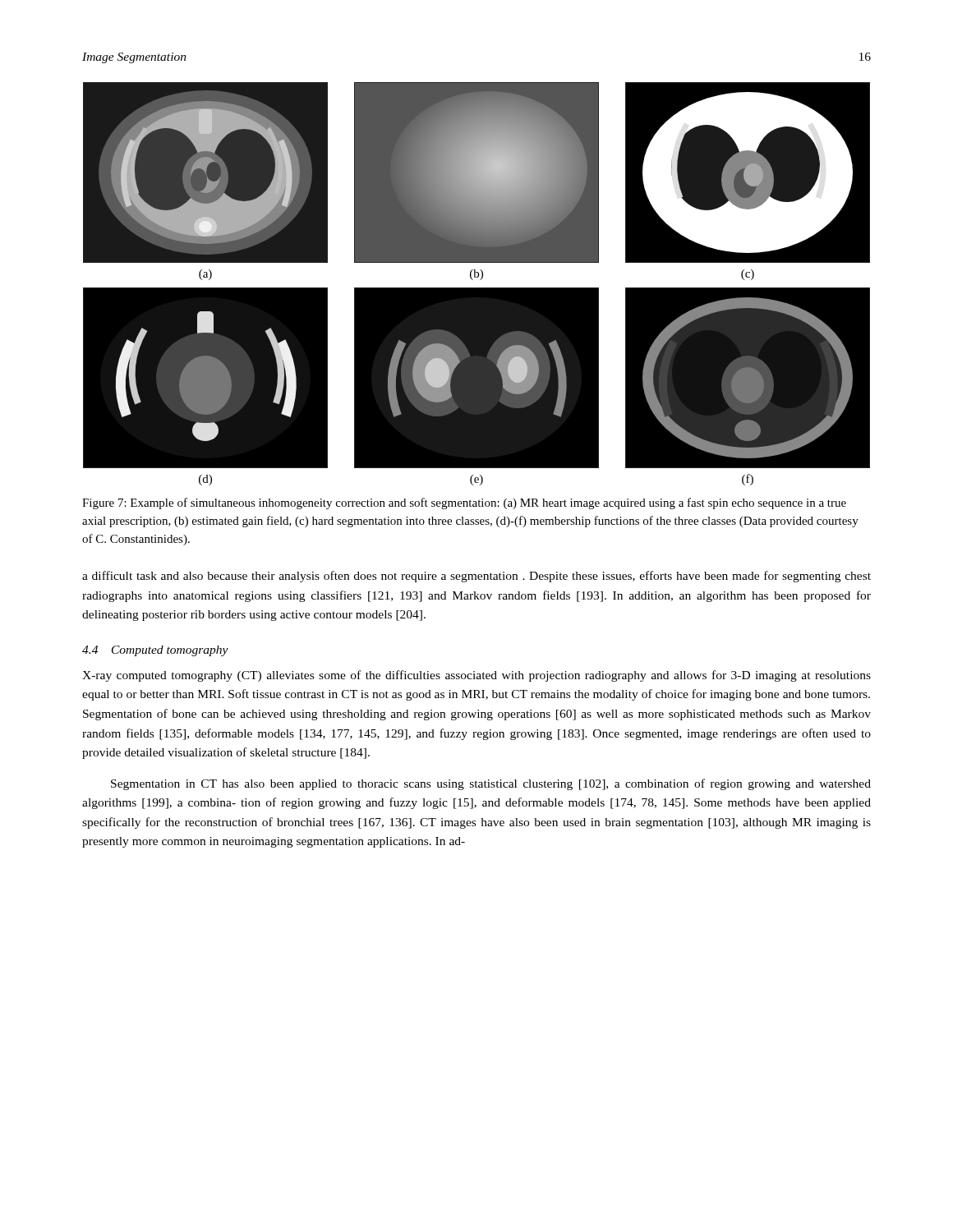Viewport: 953px width, 1232px height.
Task: Find the caption that reads "Figure 7: Example of"
Action: [x=470, y=521]
